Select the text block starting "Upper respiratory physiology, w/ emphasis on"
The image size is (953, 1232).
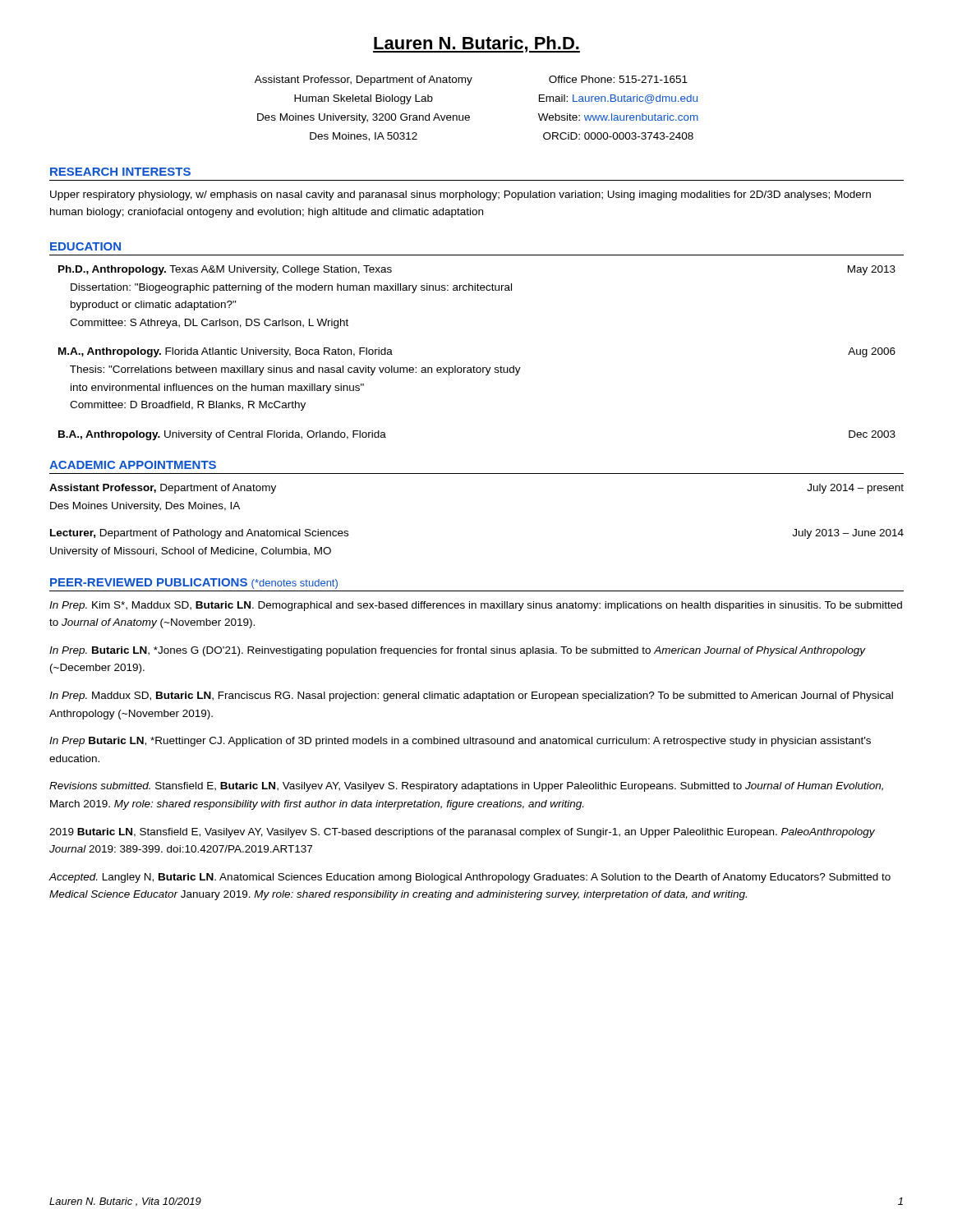coord(460,203)
